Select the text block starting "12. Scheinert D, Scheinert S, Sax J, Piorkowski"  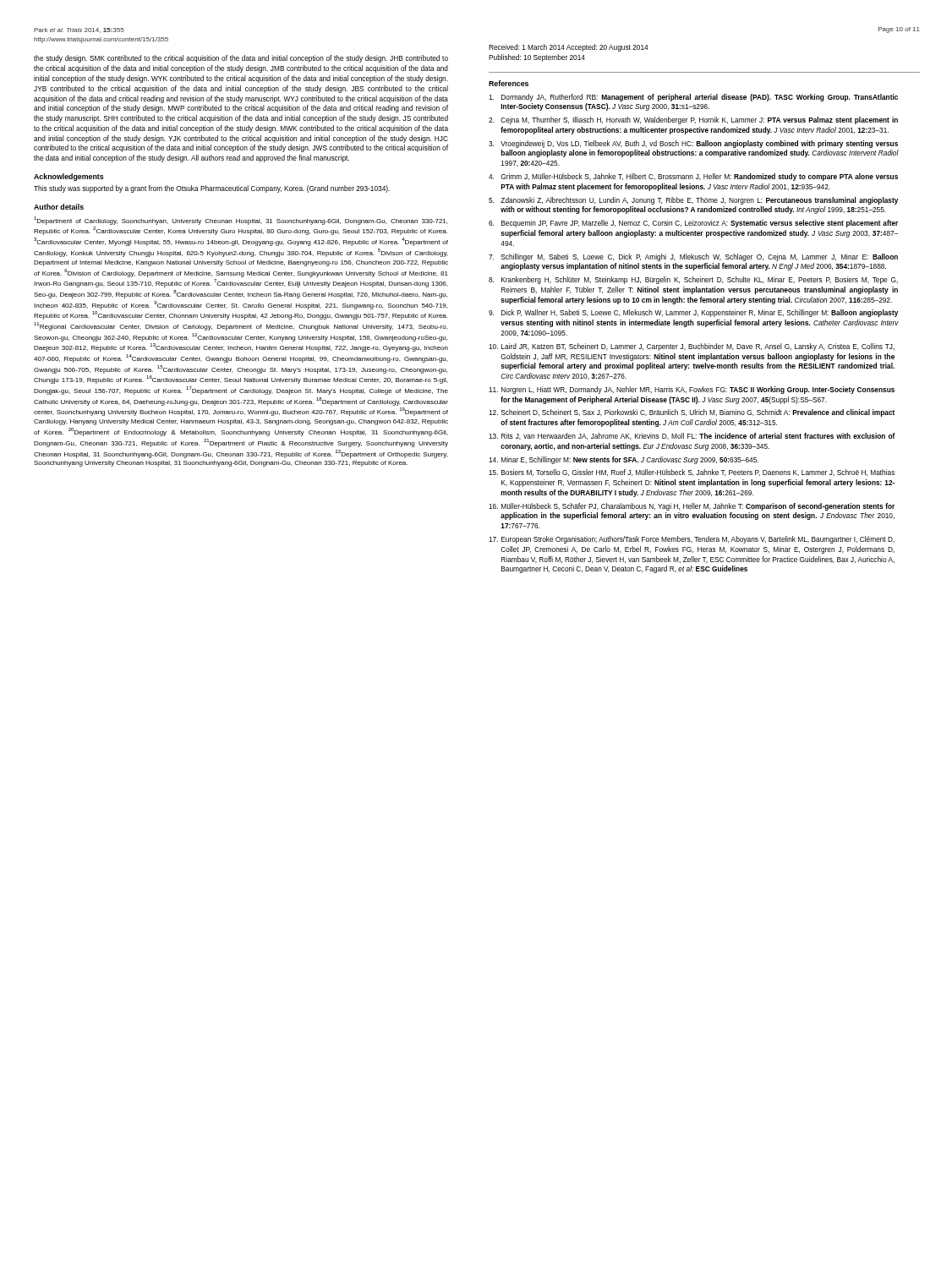pyautogui.click(x=692, y=419)
